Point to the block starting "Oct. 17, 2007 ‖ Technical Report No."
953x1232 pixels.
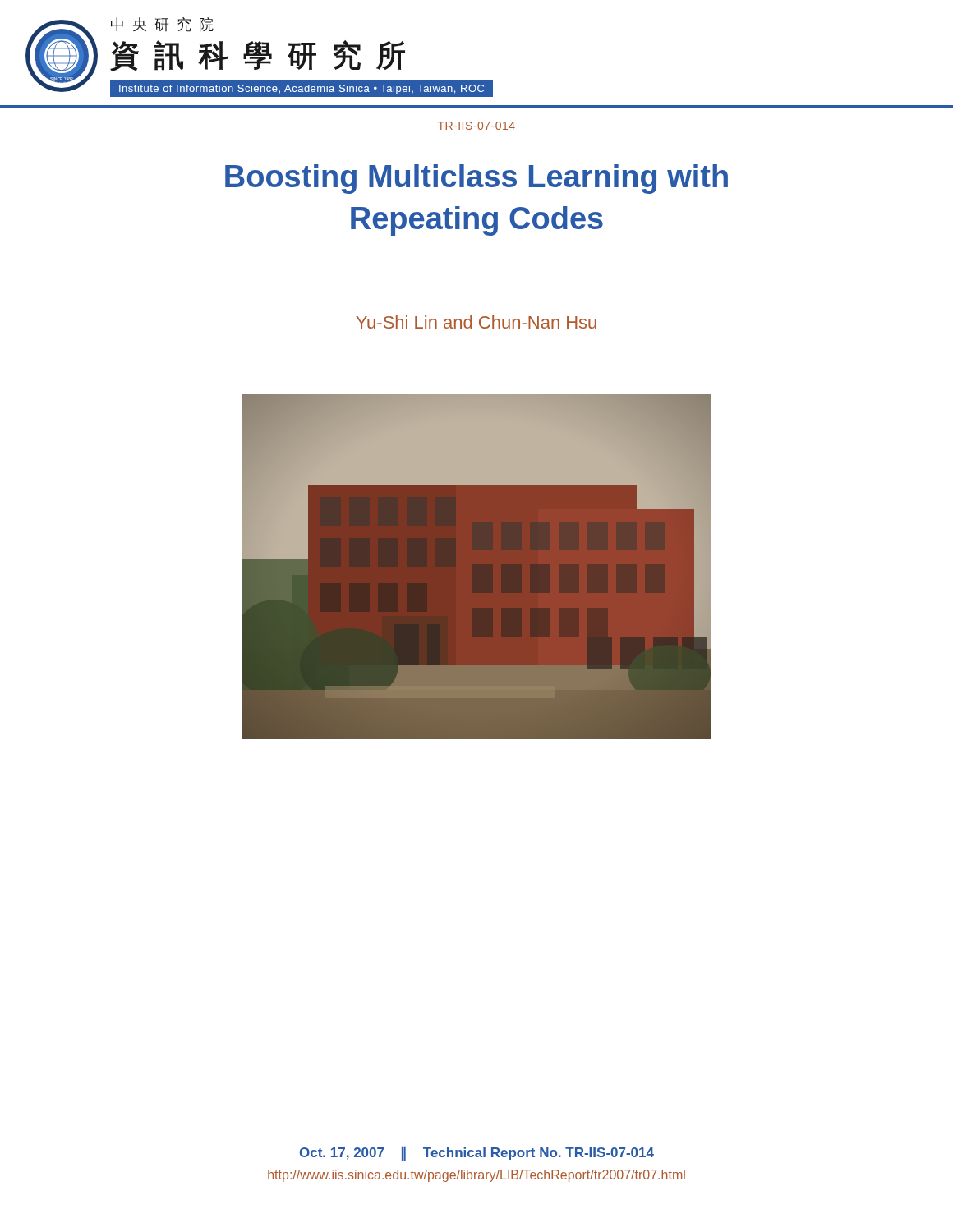(x=476, y=1163)
